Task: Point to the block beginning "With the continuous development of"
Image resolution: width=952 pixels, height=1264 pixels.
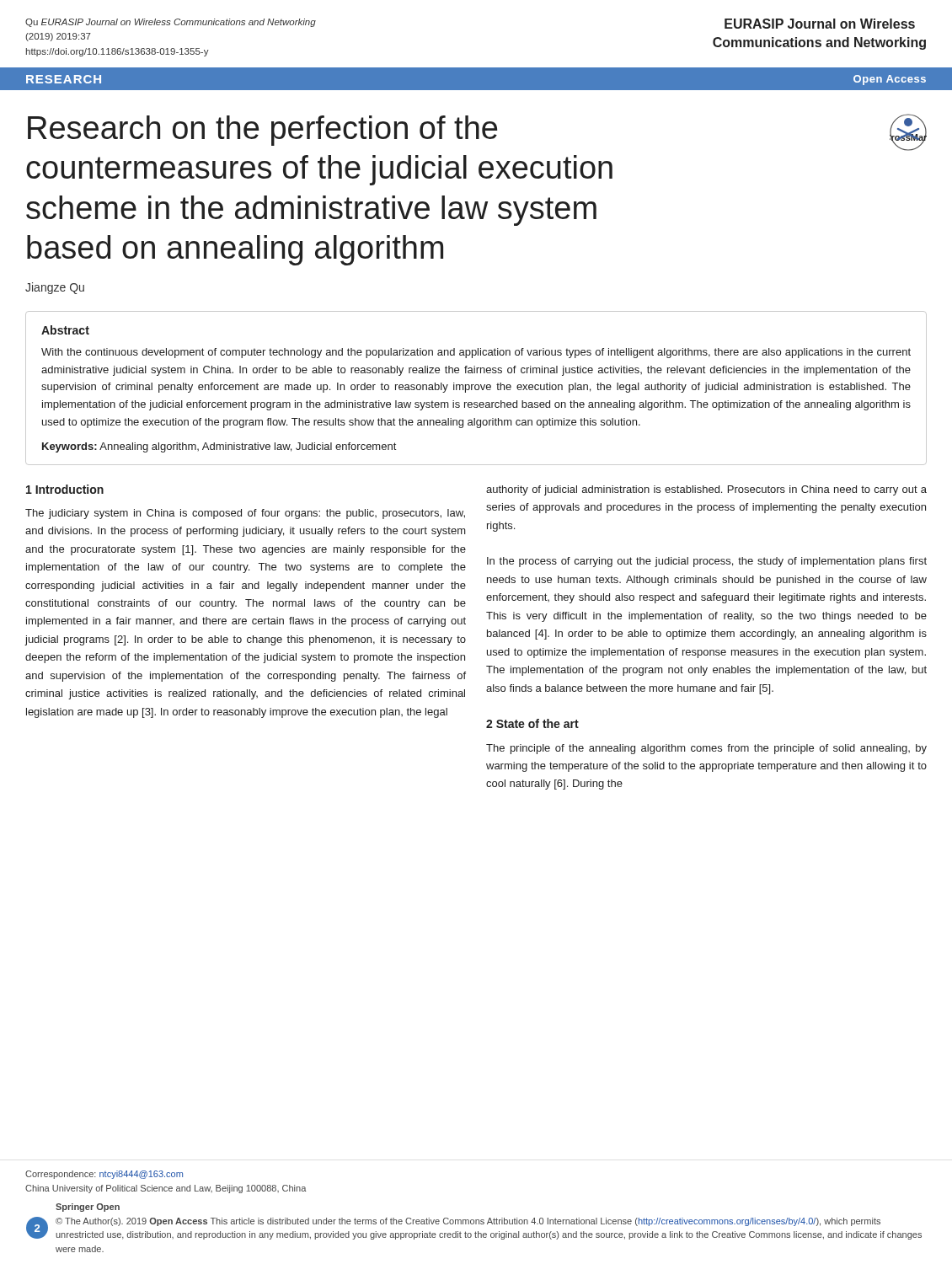Action: coord(476,387)
